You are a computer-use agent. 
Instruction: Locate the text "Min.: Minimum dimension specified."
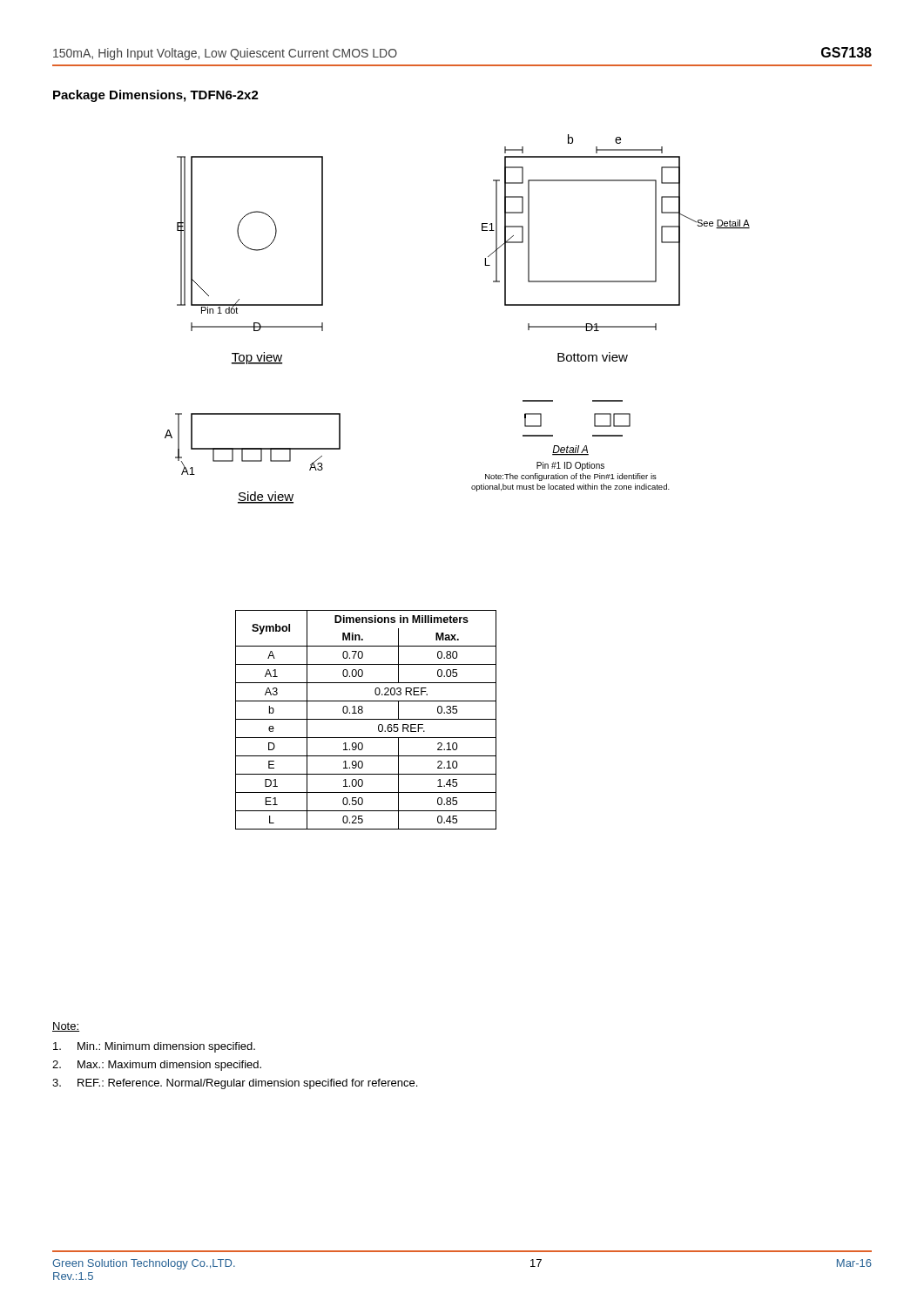click(154, 1046)
